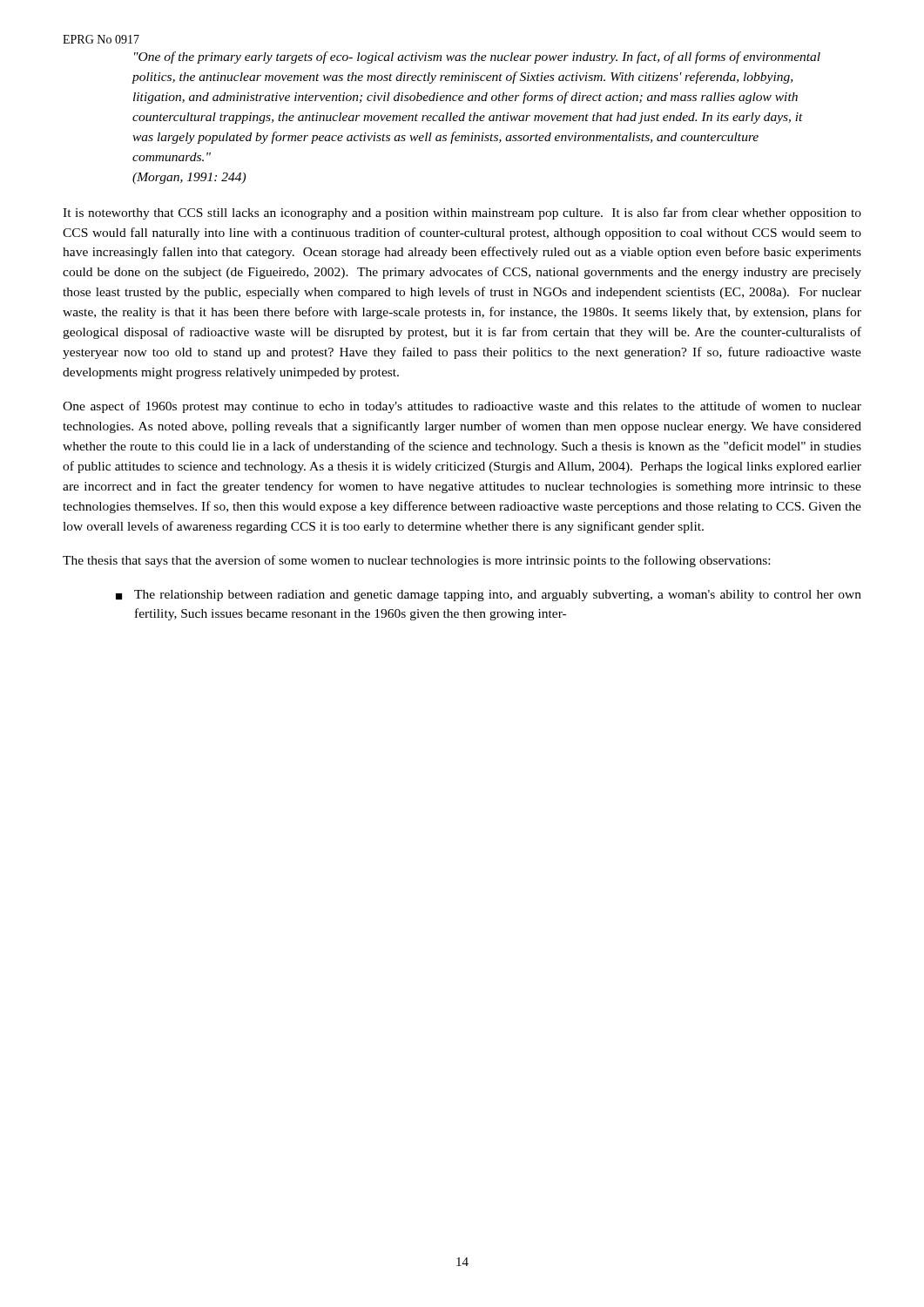The image size is (924, 1307).
Task: Where is the passage that starts "■ The relationship between"?
Action: tap(488, 604)
